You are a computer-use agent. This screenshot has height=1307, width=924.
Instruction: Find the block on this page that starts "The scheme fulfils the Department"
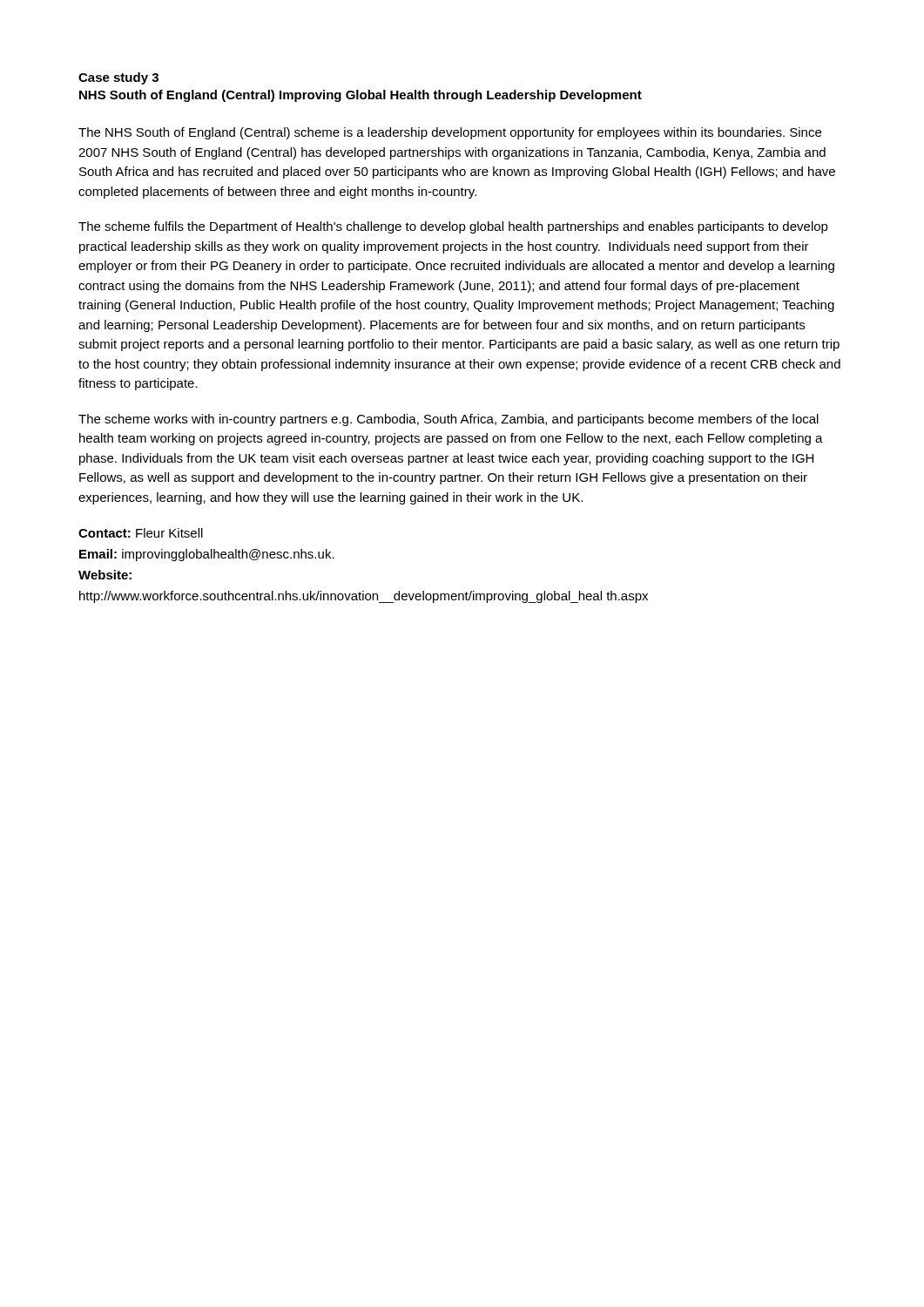point(460,305)
